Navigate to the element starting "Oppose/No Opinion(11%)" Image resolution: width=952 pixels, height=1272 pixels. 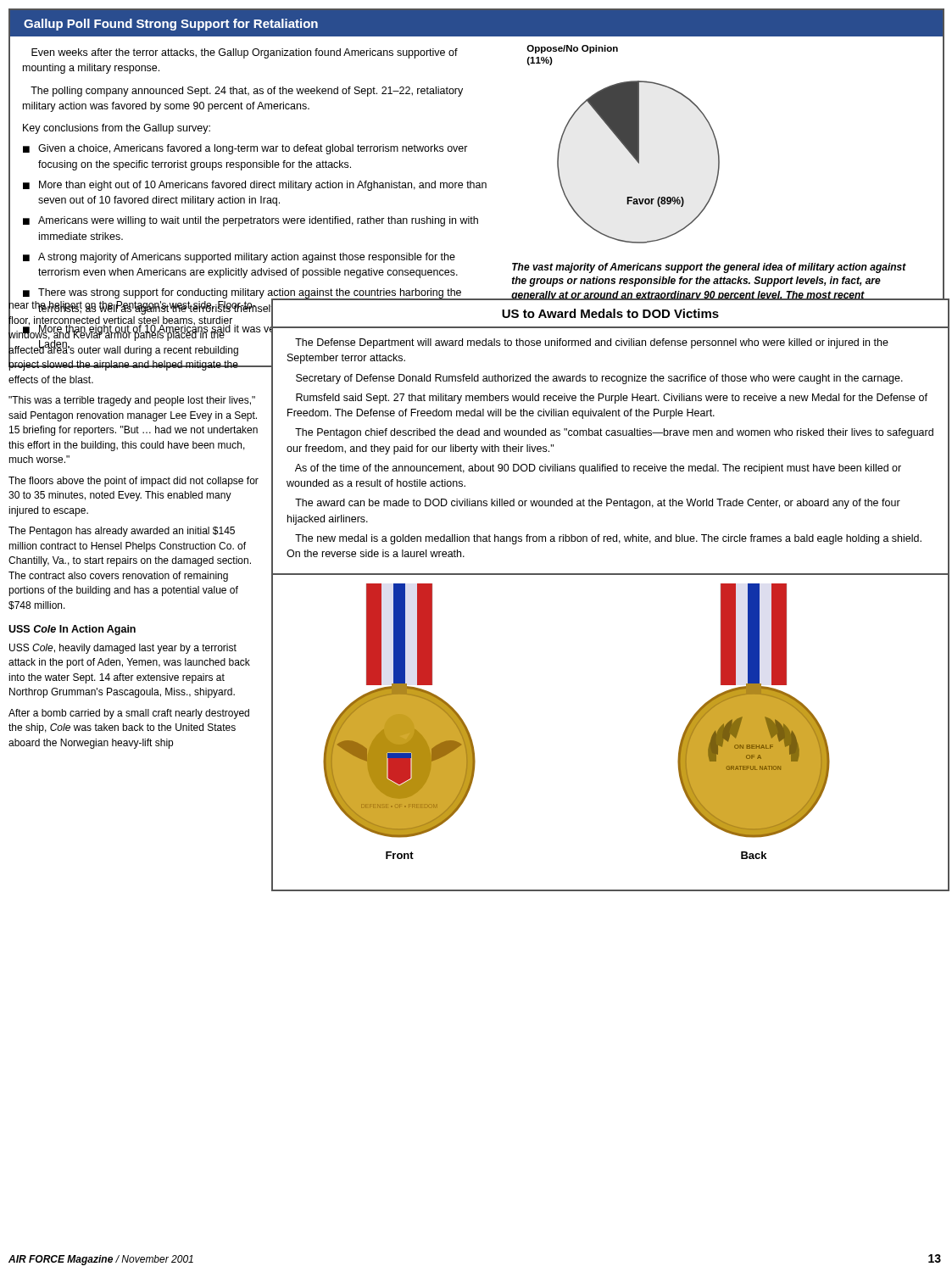572,54
